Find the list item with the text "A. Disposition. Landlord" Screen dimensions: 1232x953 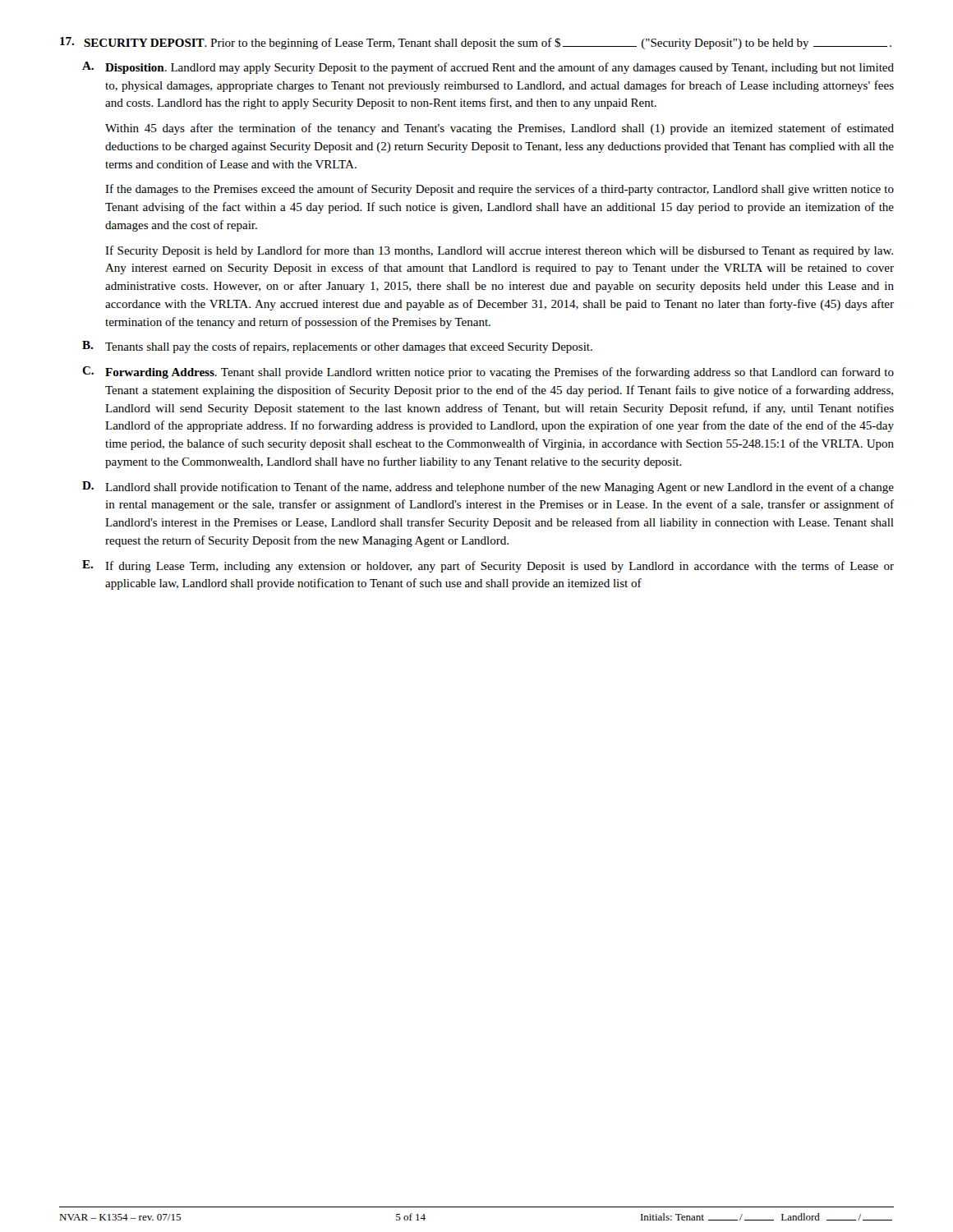click(488, 86)
